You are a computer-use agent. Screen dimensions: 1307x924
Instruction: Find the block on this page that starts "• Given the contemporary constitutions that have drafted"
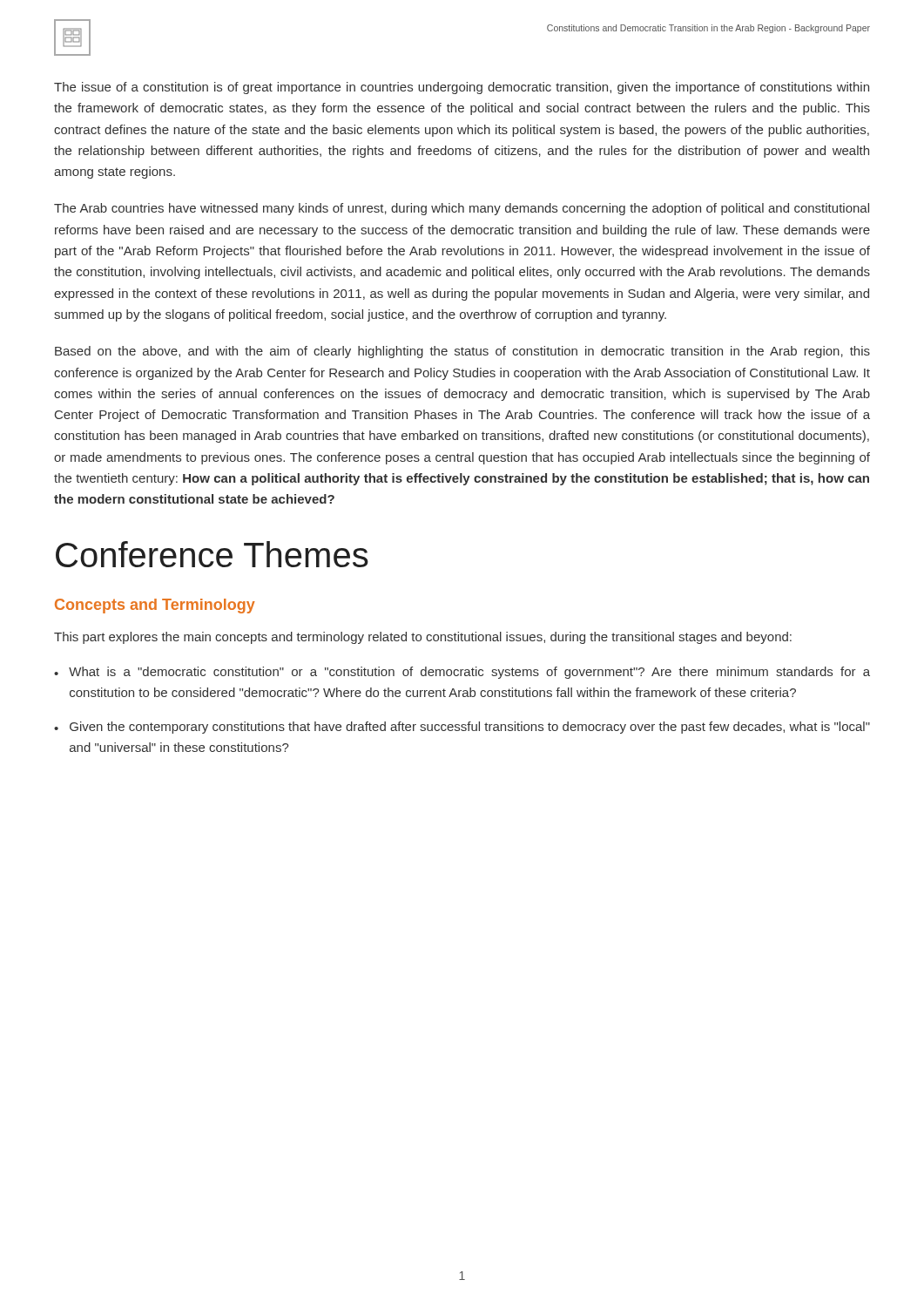(x=462, y=737)
